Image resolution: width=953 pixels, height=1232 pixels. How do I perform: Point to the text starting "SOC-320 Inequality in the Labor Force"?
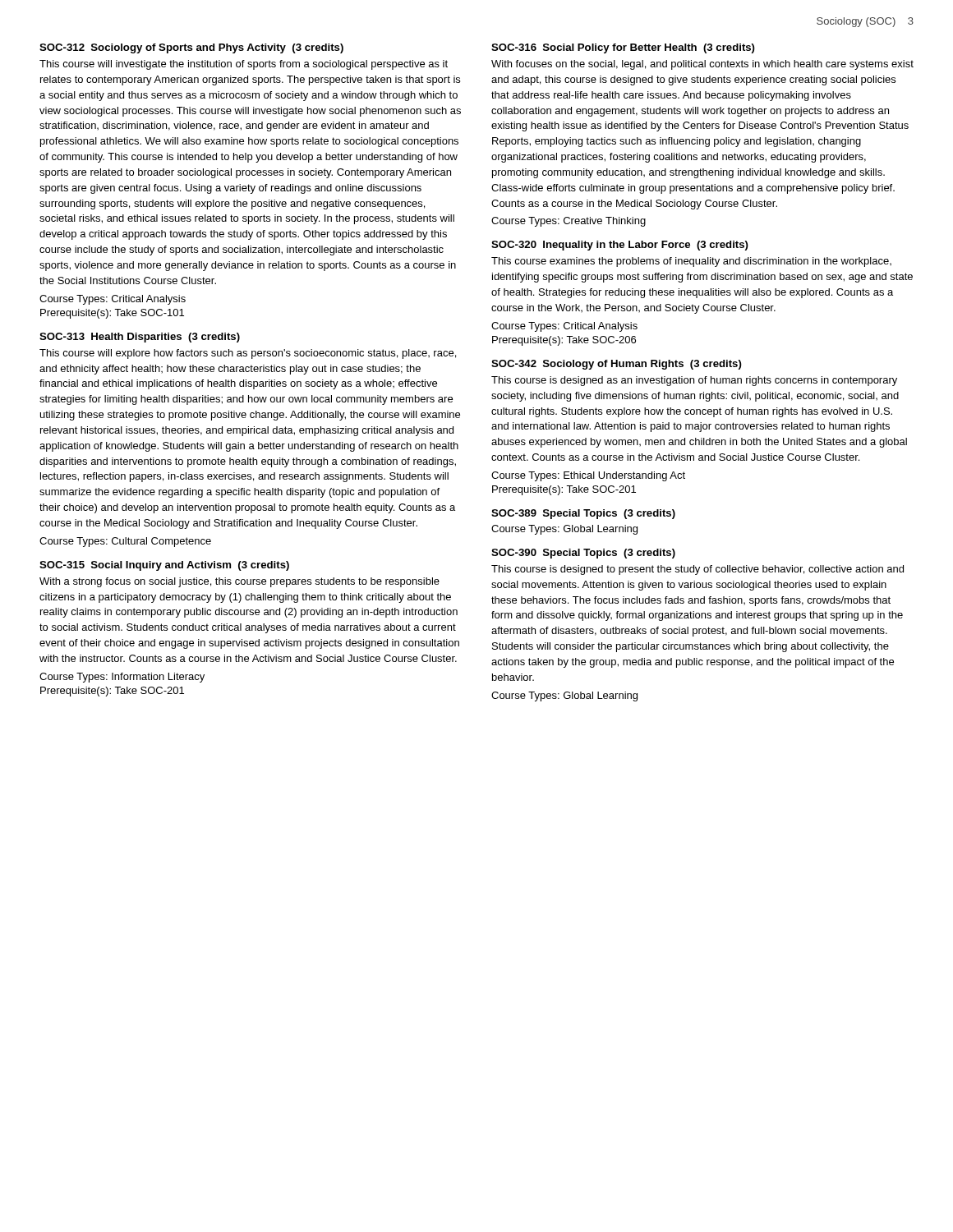point(702,292)
